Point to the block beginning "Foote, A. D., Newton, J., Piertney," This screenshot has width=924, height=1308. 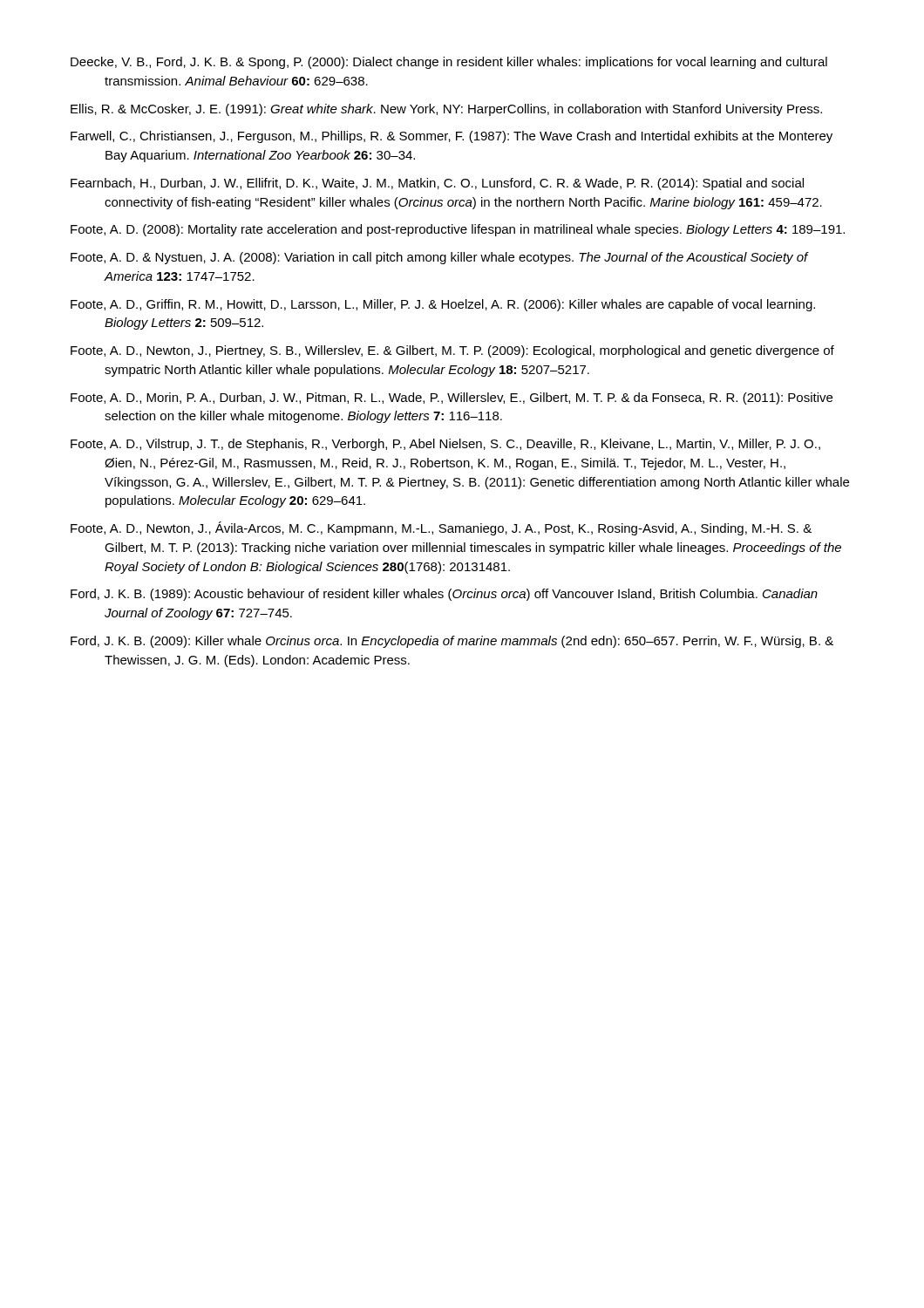tap(452, 360)
